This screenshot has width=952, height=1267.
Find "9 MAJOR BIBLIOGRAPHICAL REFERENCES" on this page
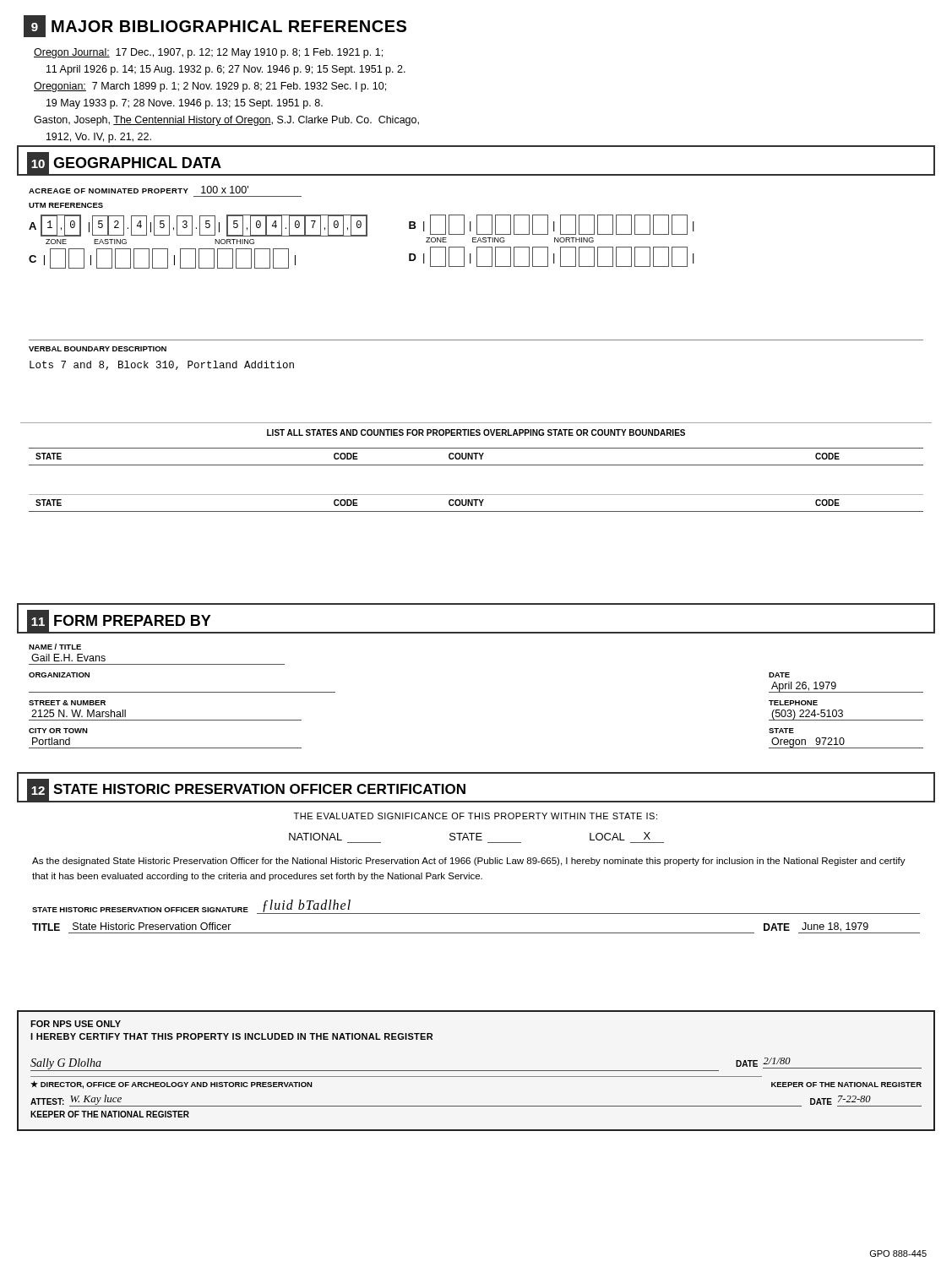[x=216, y=26]
